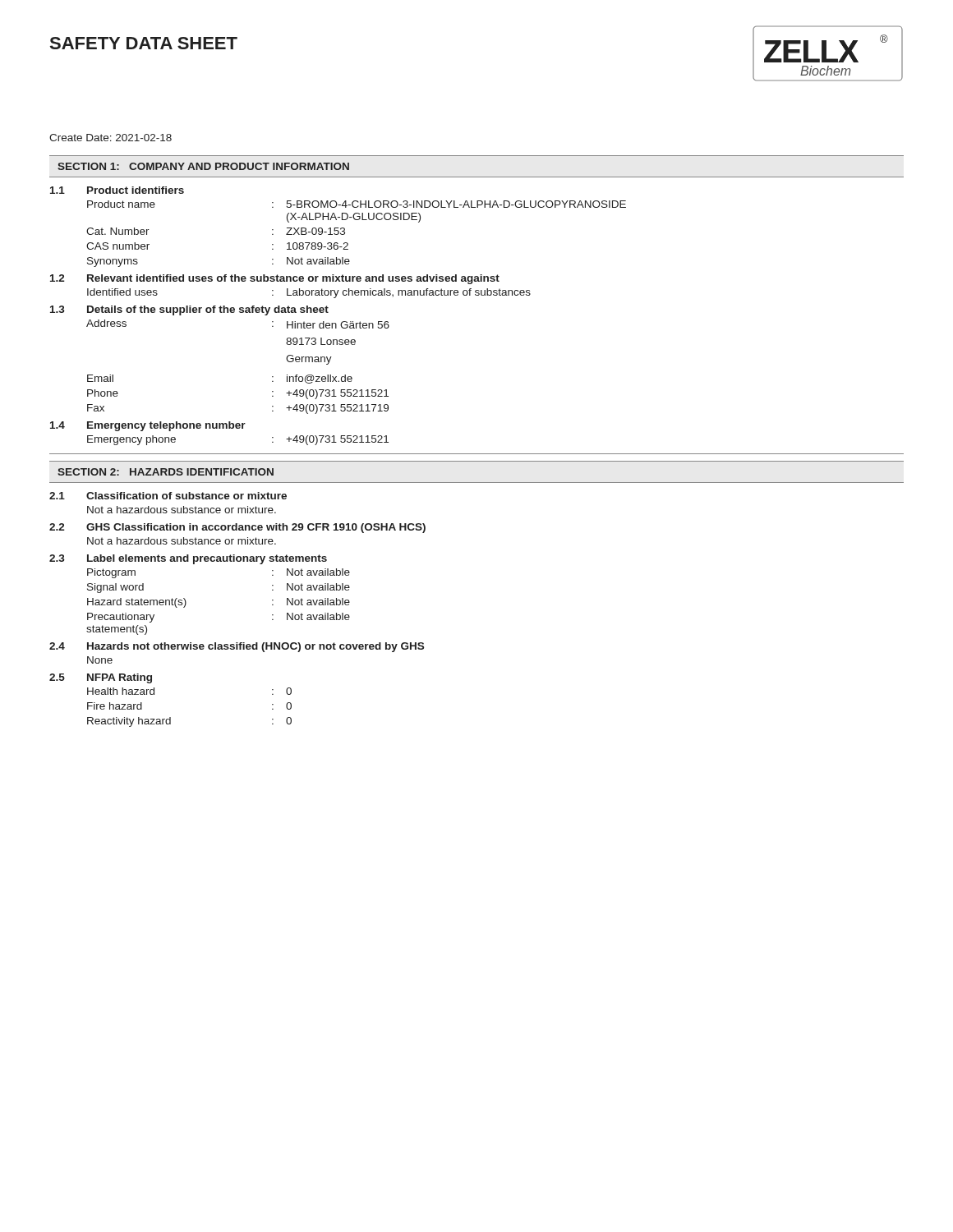Viewport: 953px width, 1232px height.
Task: Click where it says "Signal word : Not available"
Action: [x=112, y=588]
